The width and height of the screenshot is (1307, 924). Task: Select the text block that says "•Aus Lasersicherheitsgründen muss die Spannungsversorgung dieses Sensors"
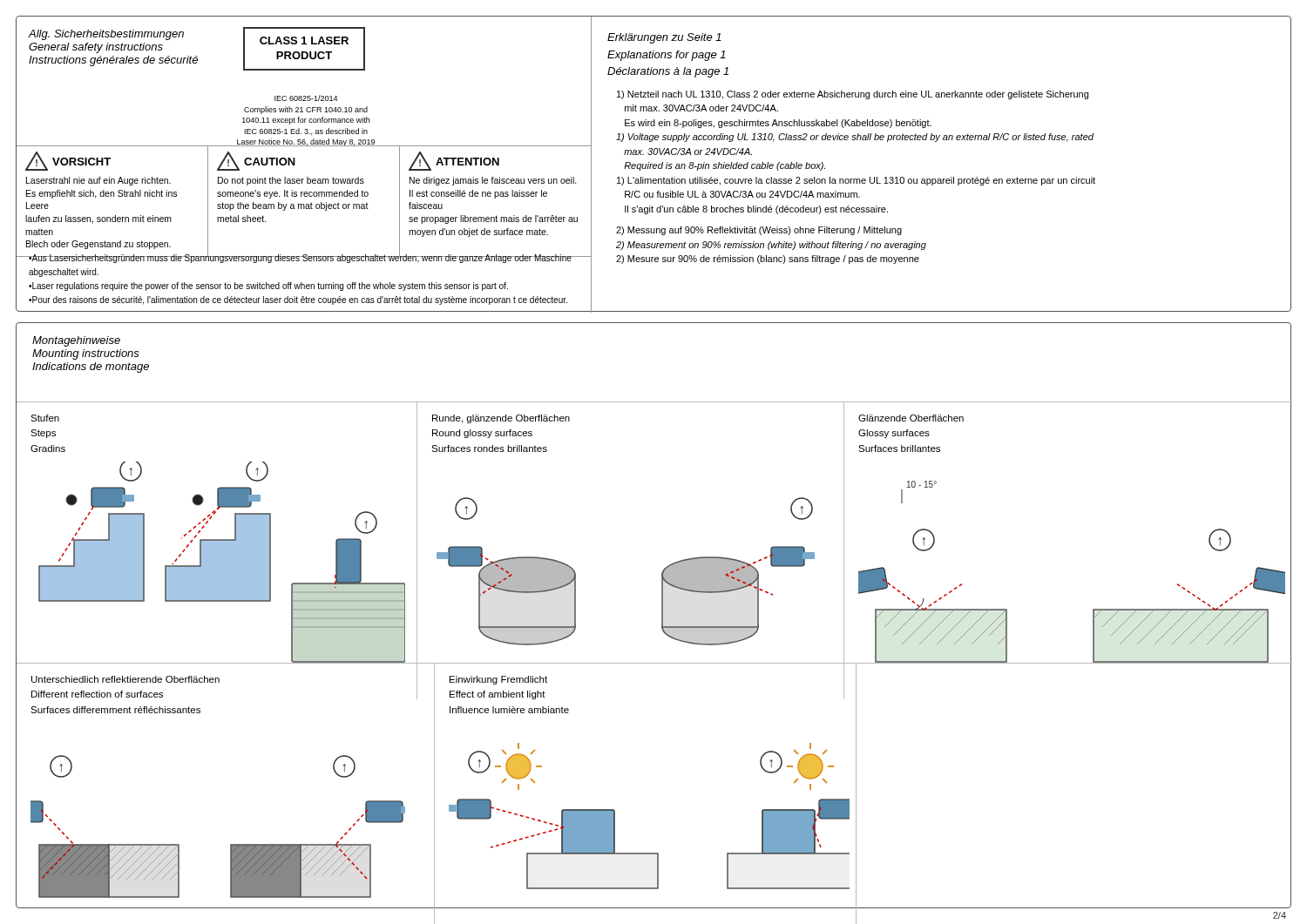300,279
